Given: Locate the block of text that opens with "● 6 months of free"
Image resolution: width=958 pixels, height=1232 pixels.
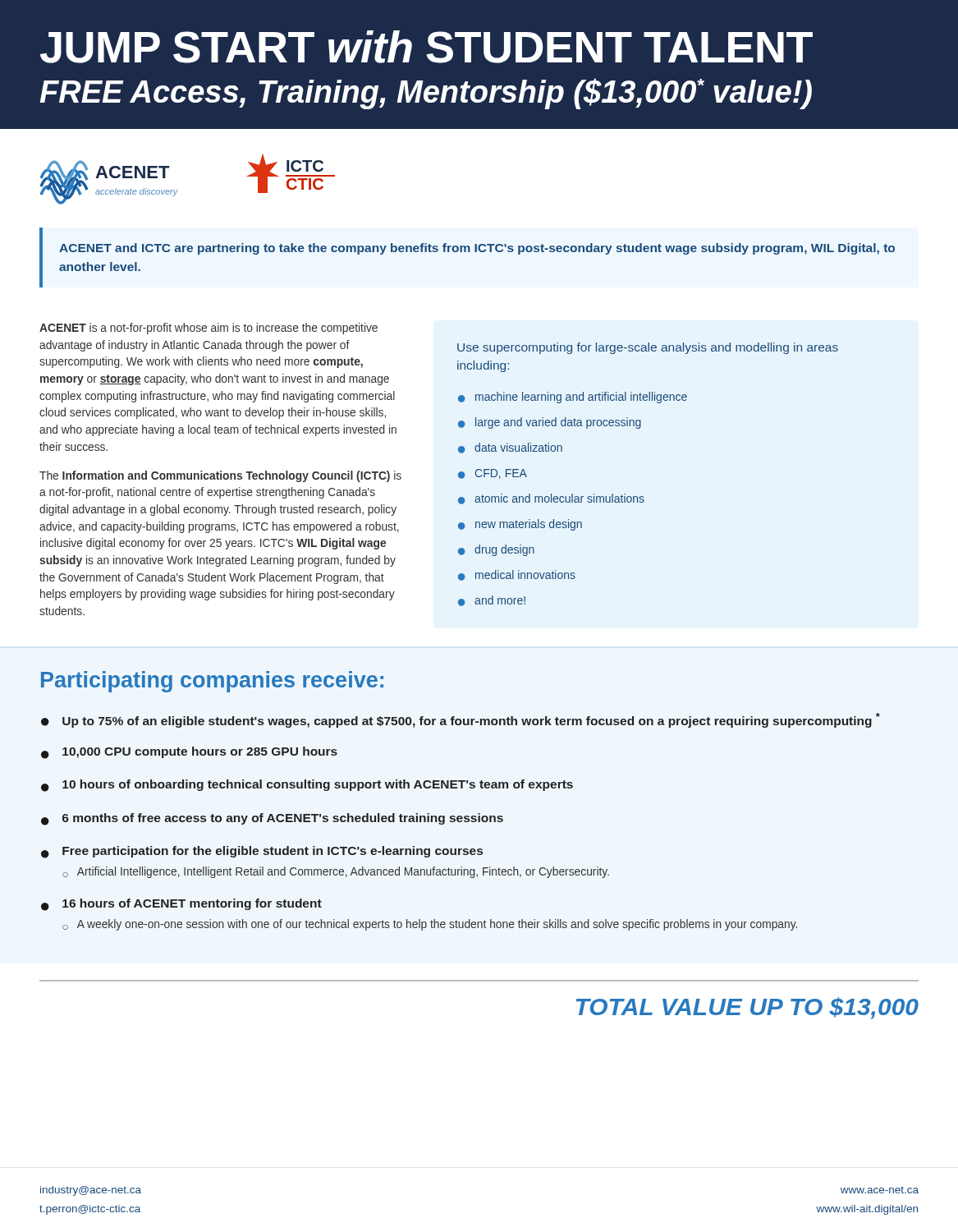Looking at the screenshot, I should 479,819.
